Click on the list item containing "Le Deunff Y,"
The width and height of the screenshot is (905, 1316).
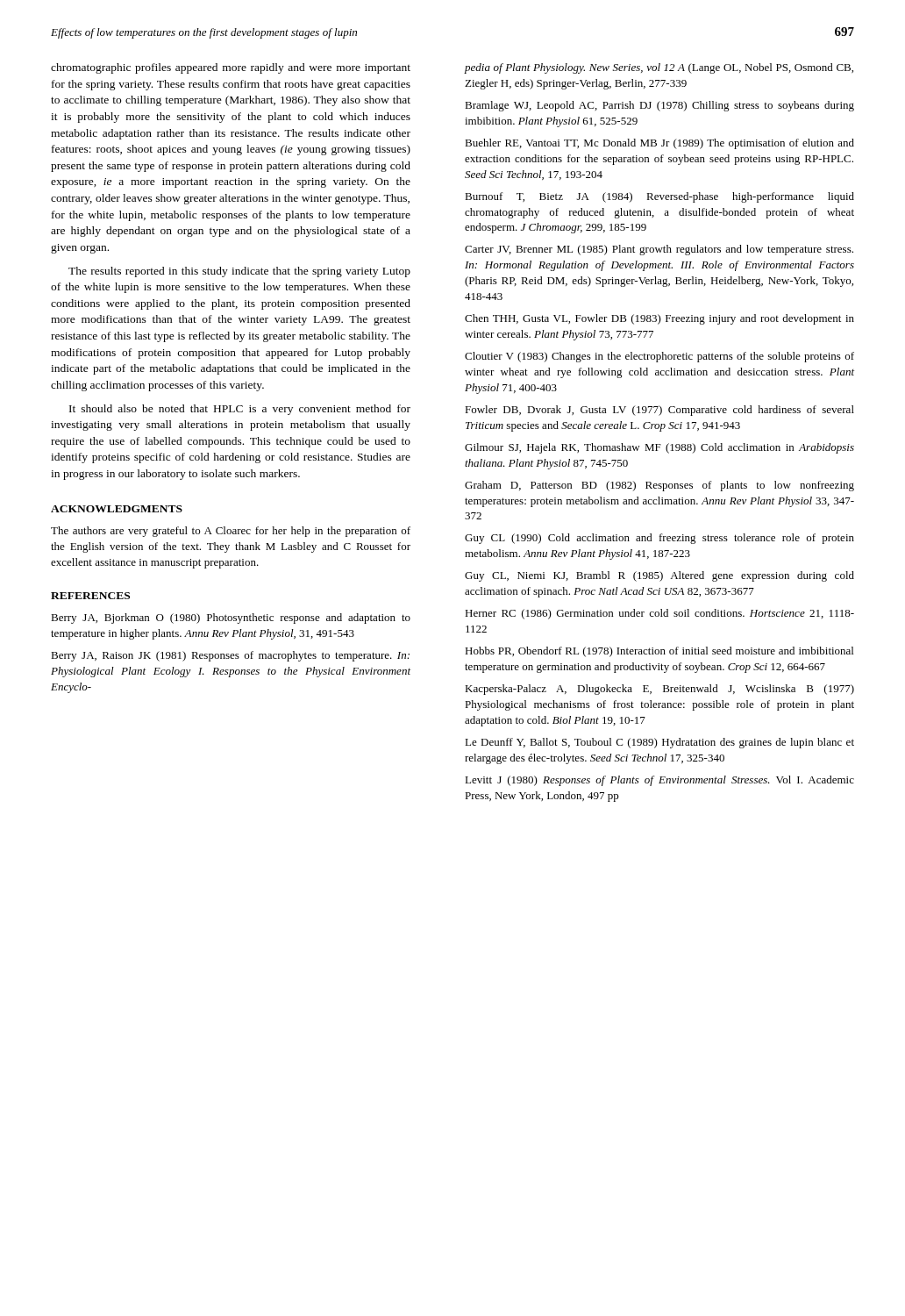pos(659,749)
